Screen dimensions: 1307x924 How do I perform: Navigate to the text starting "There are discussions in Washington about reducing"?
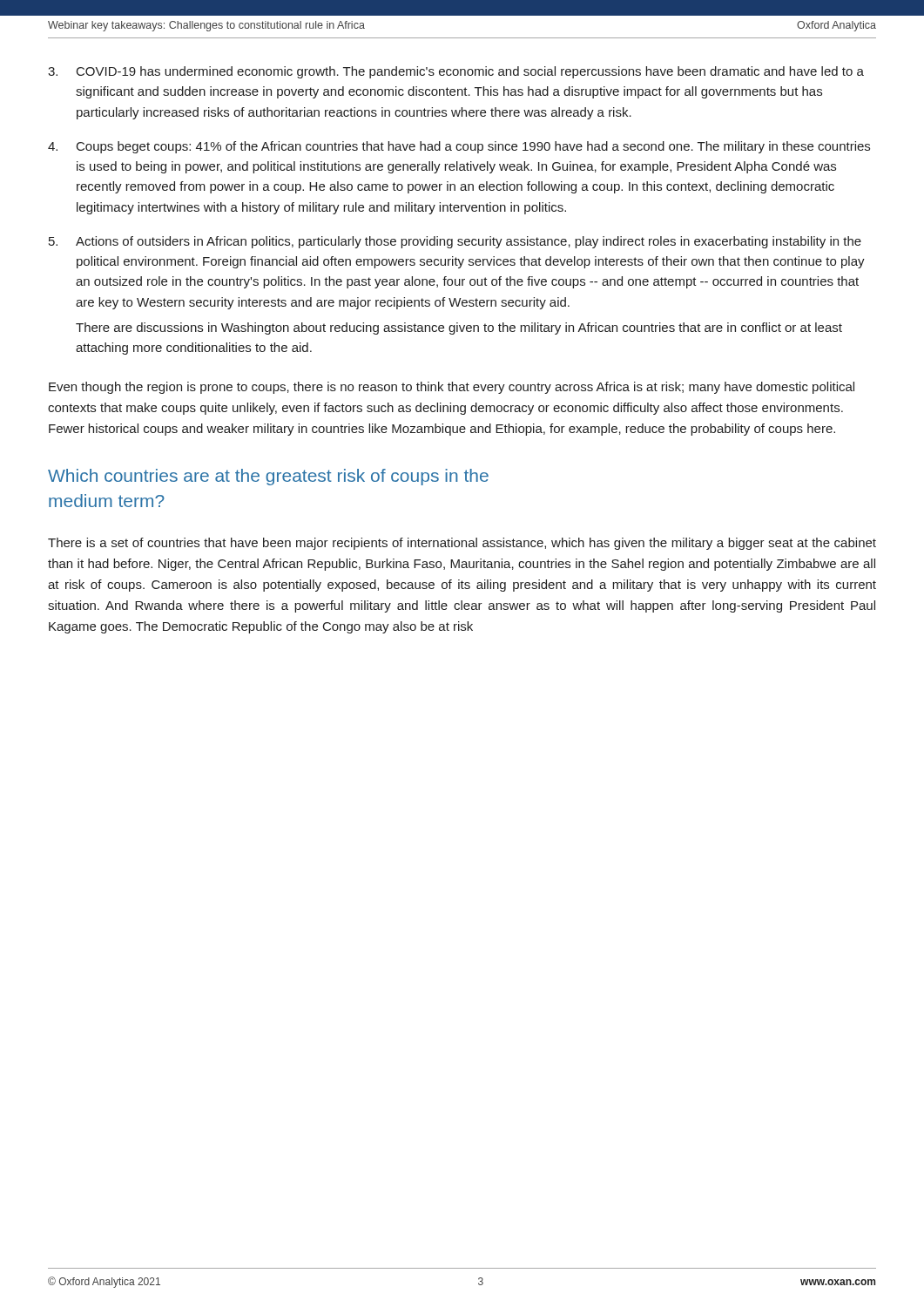point(459,337)
